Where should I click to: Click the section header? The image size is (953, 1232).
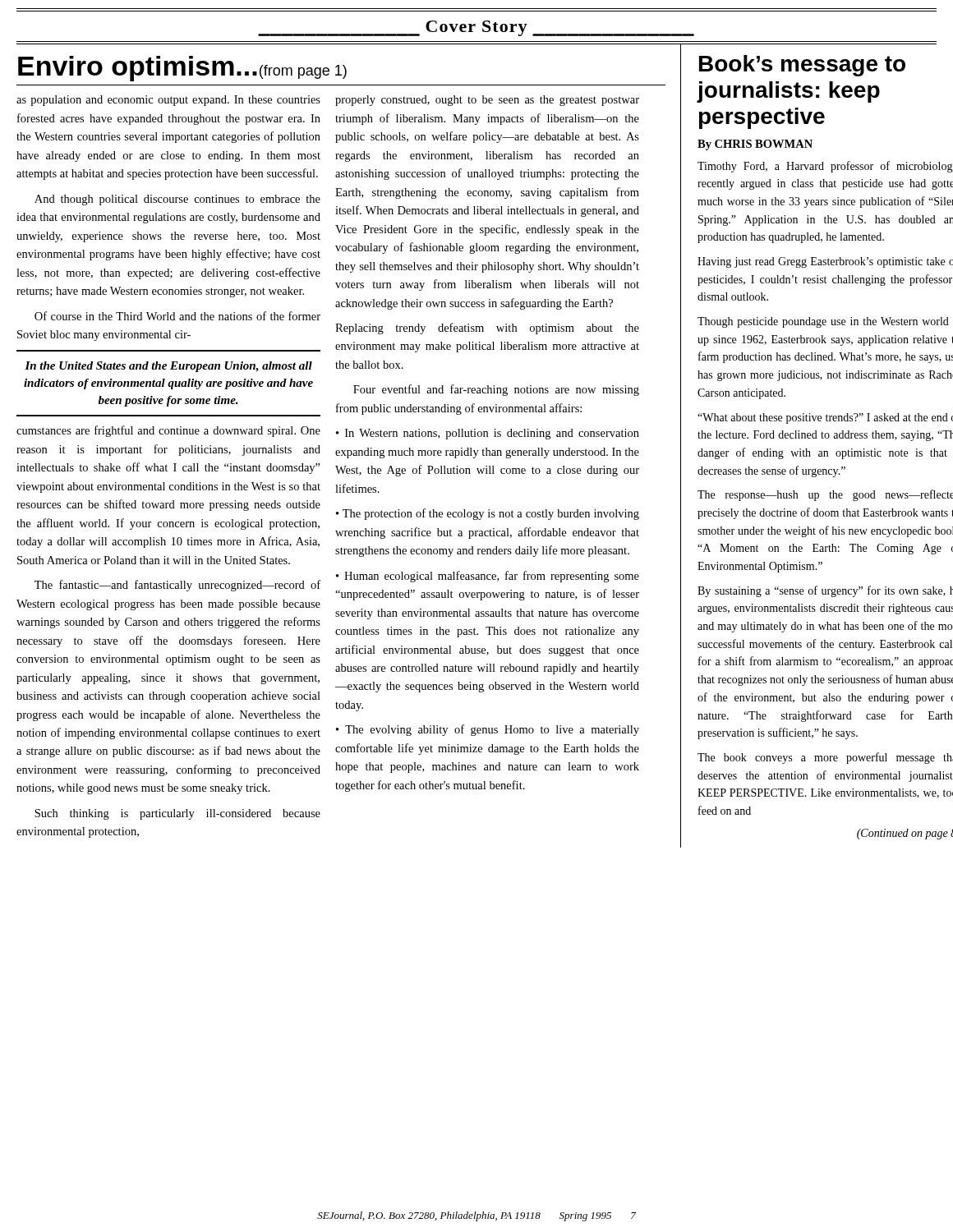click(755, 143)
